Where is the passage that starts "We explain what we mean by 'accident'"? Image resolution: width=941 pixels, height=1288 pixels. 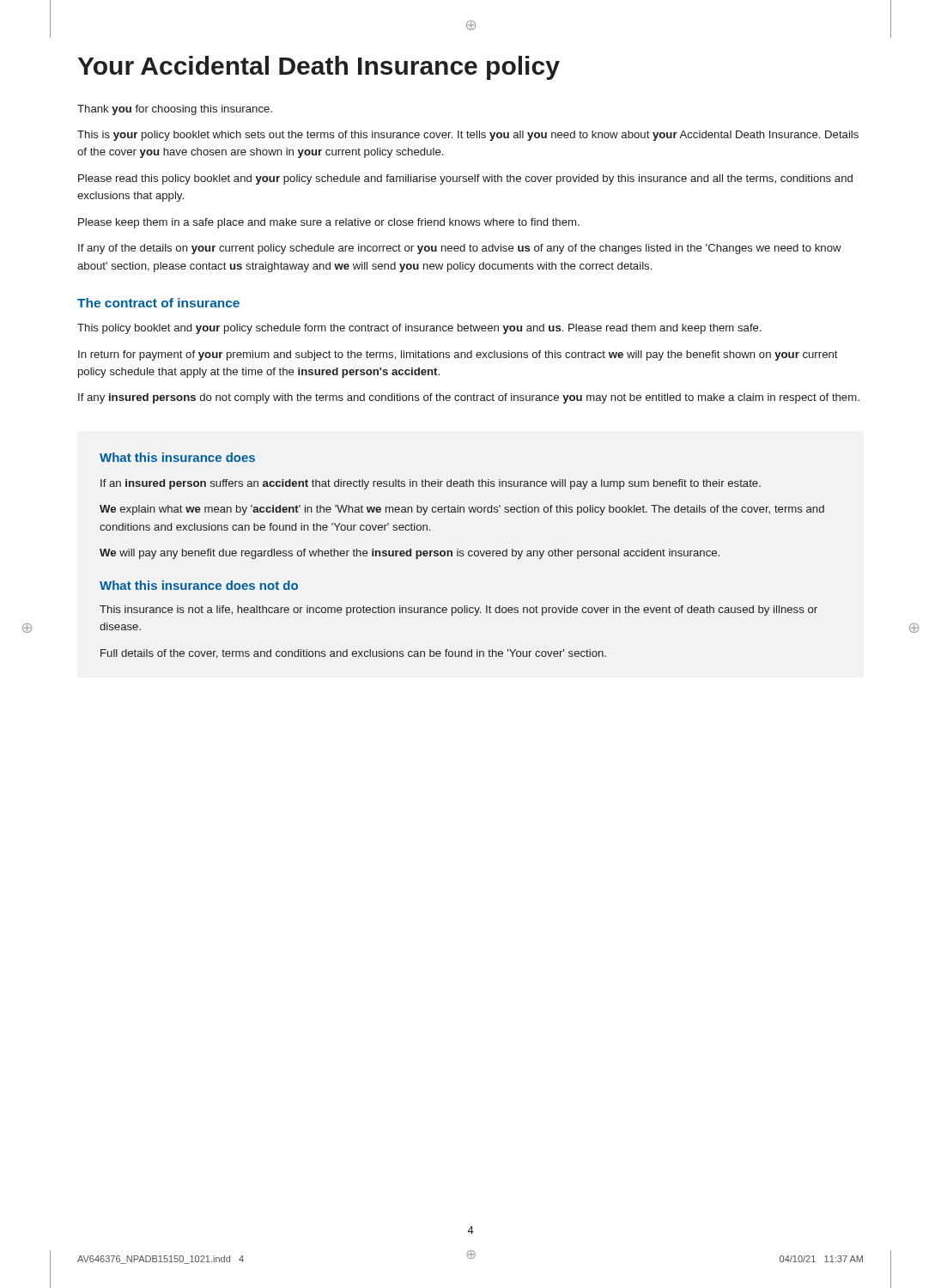462,518
